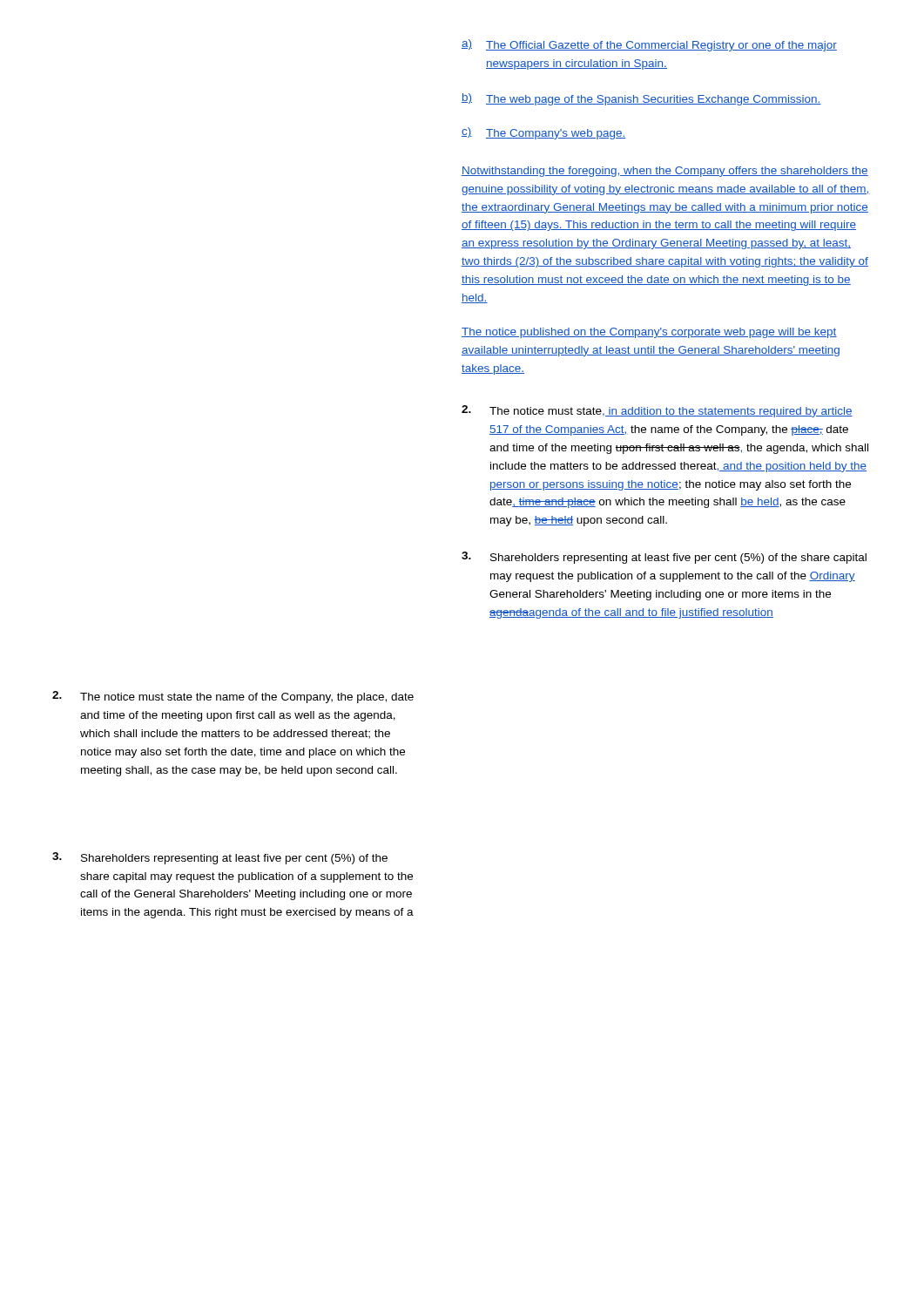The height and width of the screenshot is (1307, 924).
Task: Locate the list item with the text "b) The web page of"
Action: pyautogui.click(x=666, y=100)
